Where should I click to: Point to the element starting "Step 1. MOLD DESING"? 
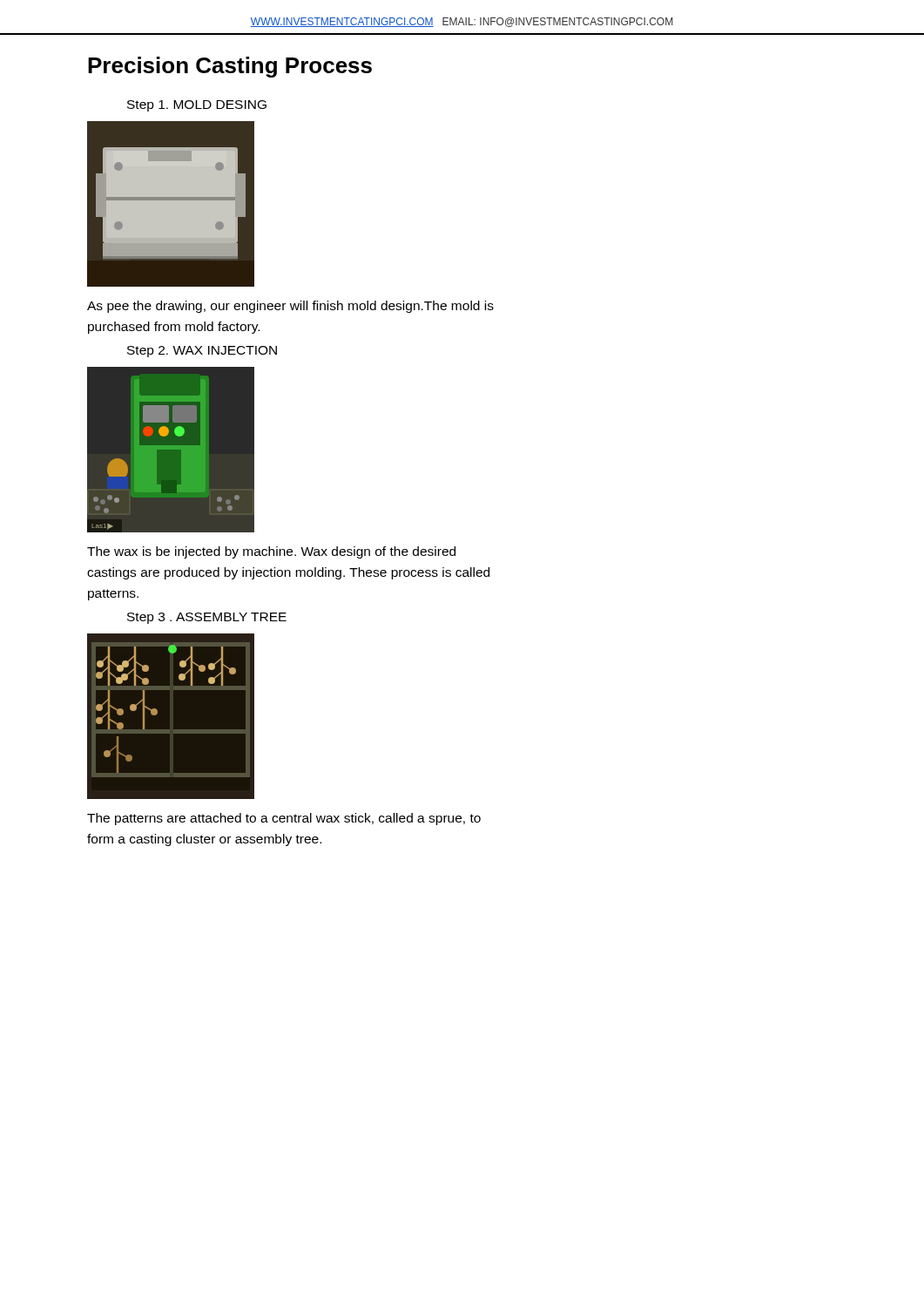tap(197, 104)
